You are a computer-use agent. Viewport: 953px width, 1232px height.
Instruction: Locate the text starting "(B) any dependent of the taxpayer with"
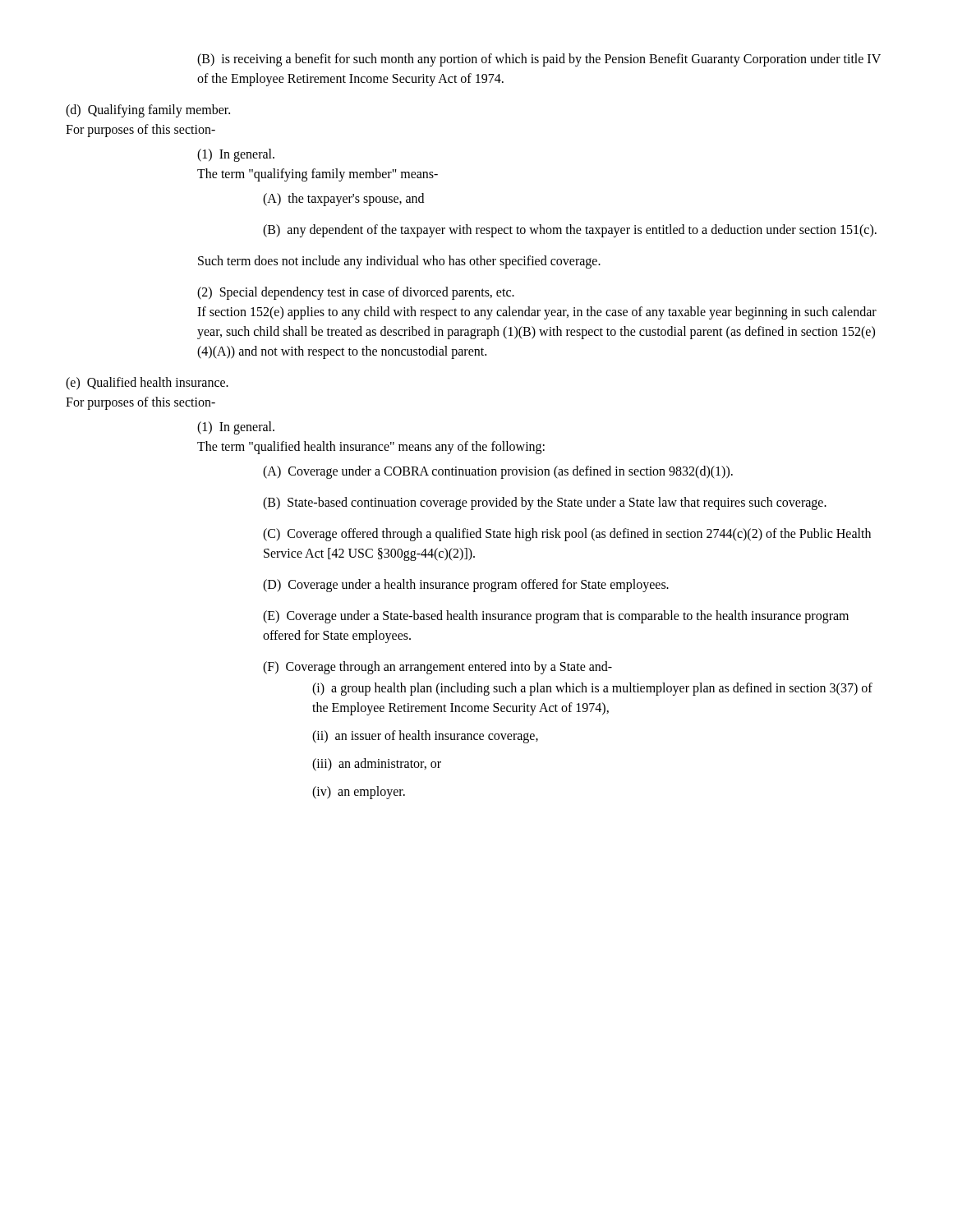click(575, 230)
